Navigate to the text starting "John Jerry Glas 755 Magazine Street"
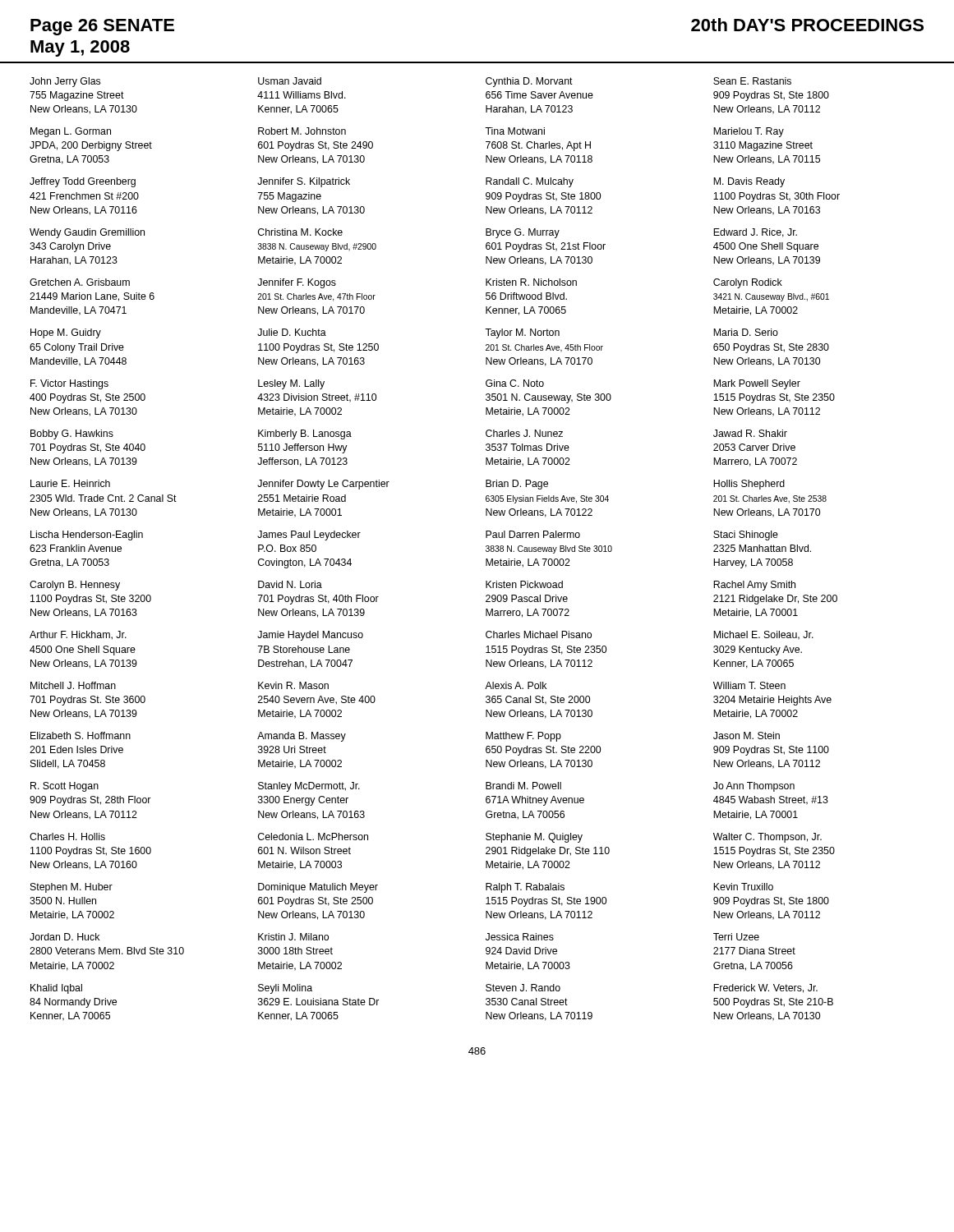This screenshot has width=954, height=1232. 83,95
